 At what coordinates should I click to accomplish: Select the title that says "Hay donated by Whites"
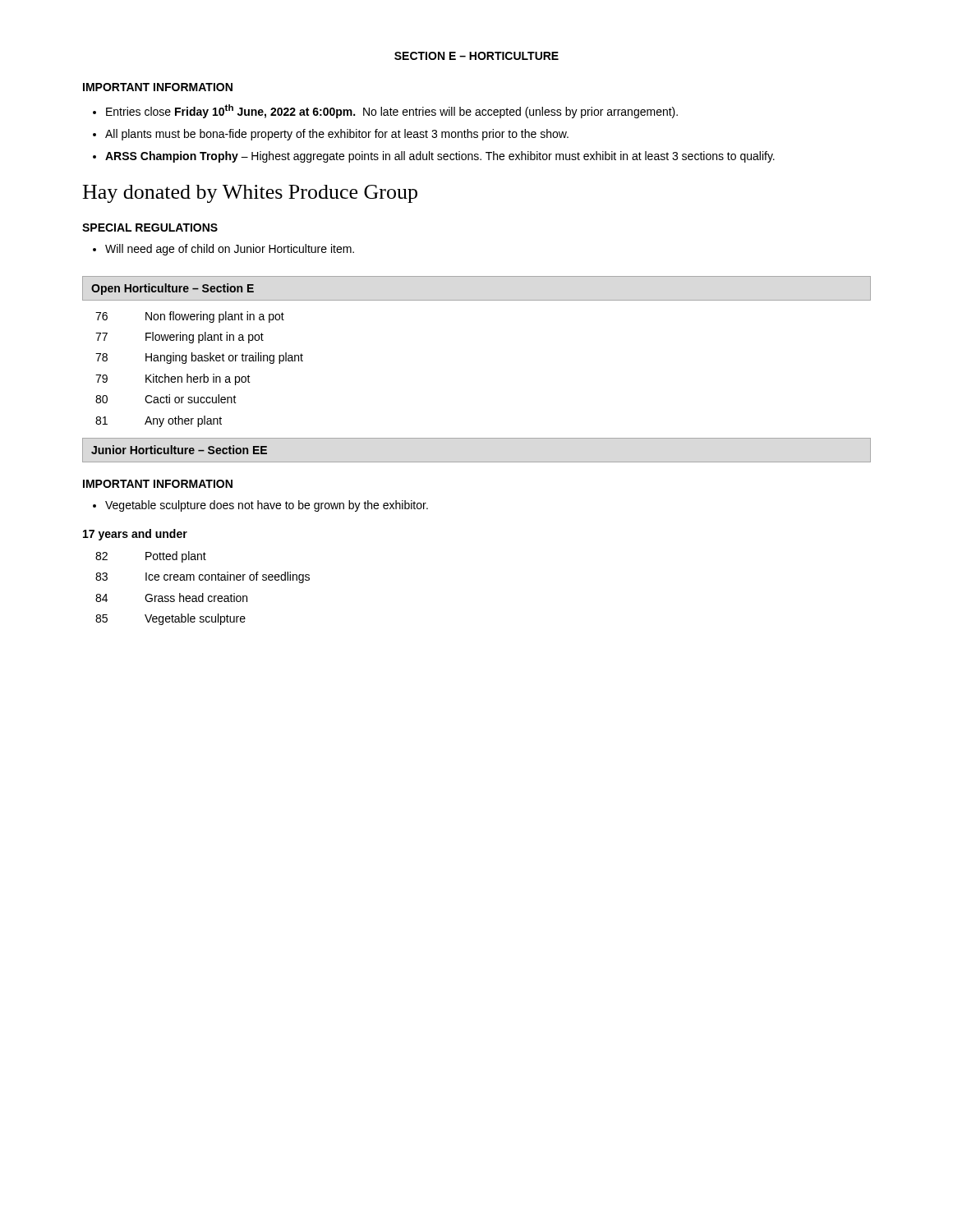click(250, 192)
